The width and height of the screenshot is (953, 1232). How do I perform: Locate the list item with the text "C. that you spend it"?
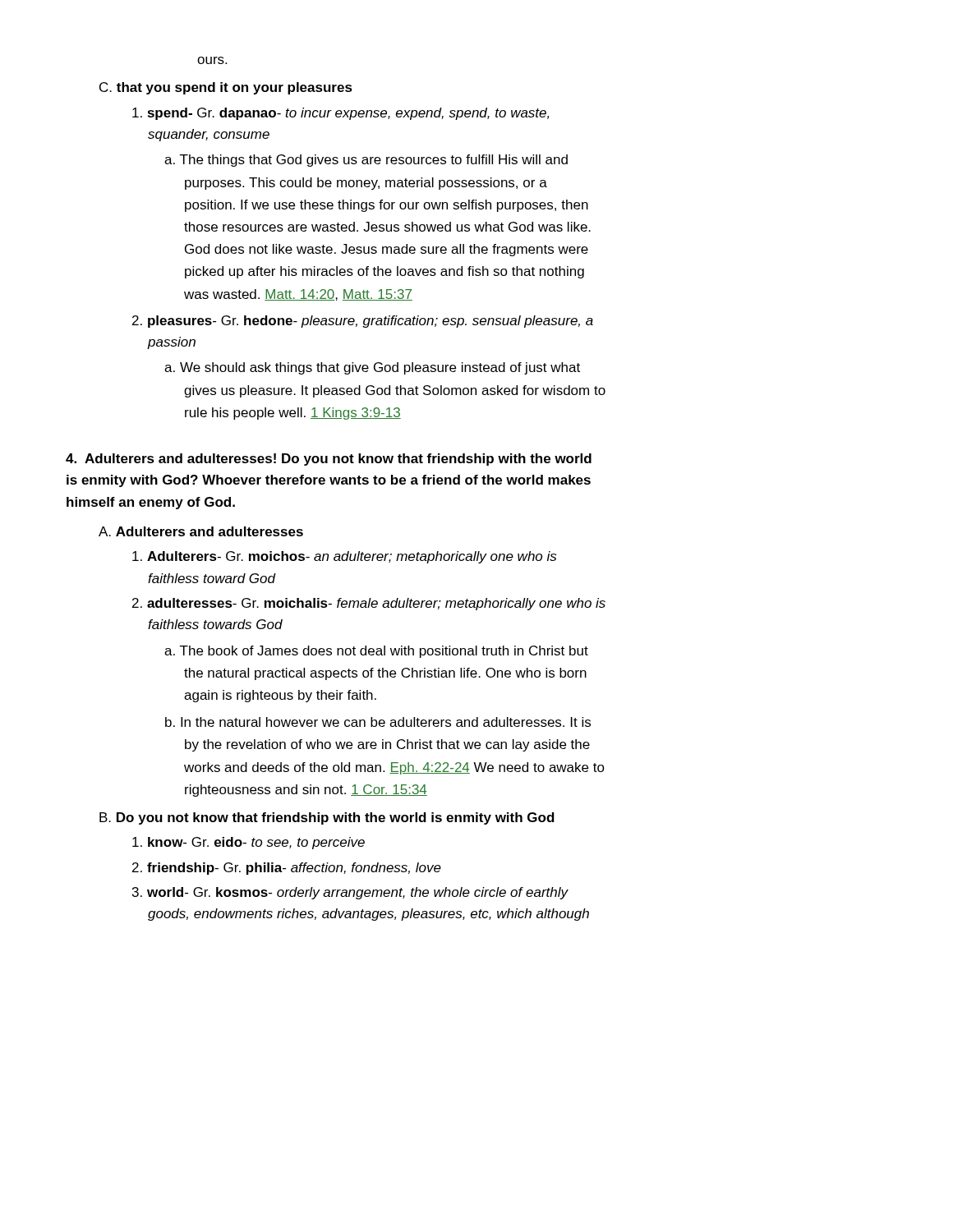coord(225,88)
